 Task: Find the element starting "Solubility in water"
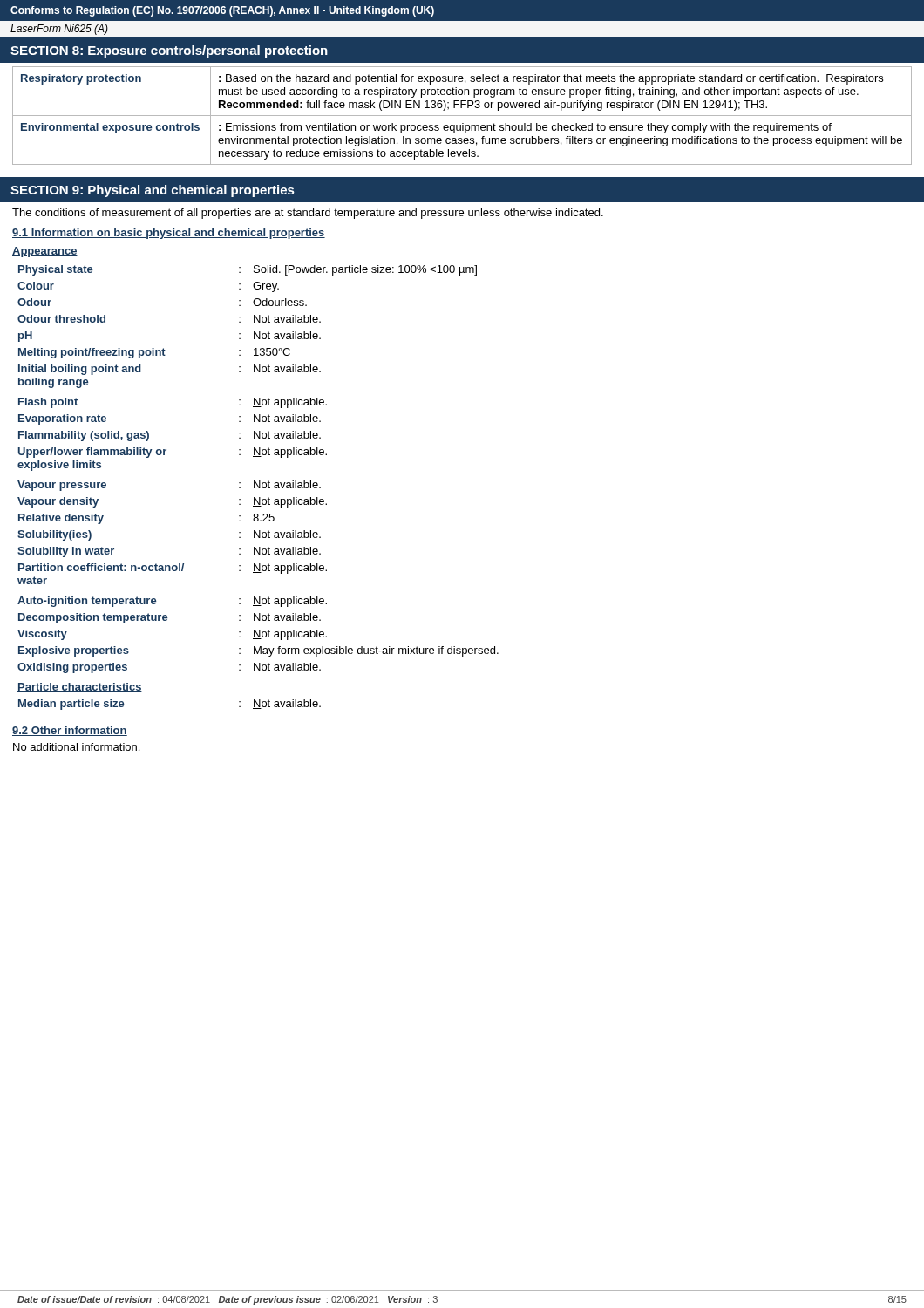coord(66,551)
